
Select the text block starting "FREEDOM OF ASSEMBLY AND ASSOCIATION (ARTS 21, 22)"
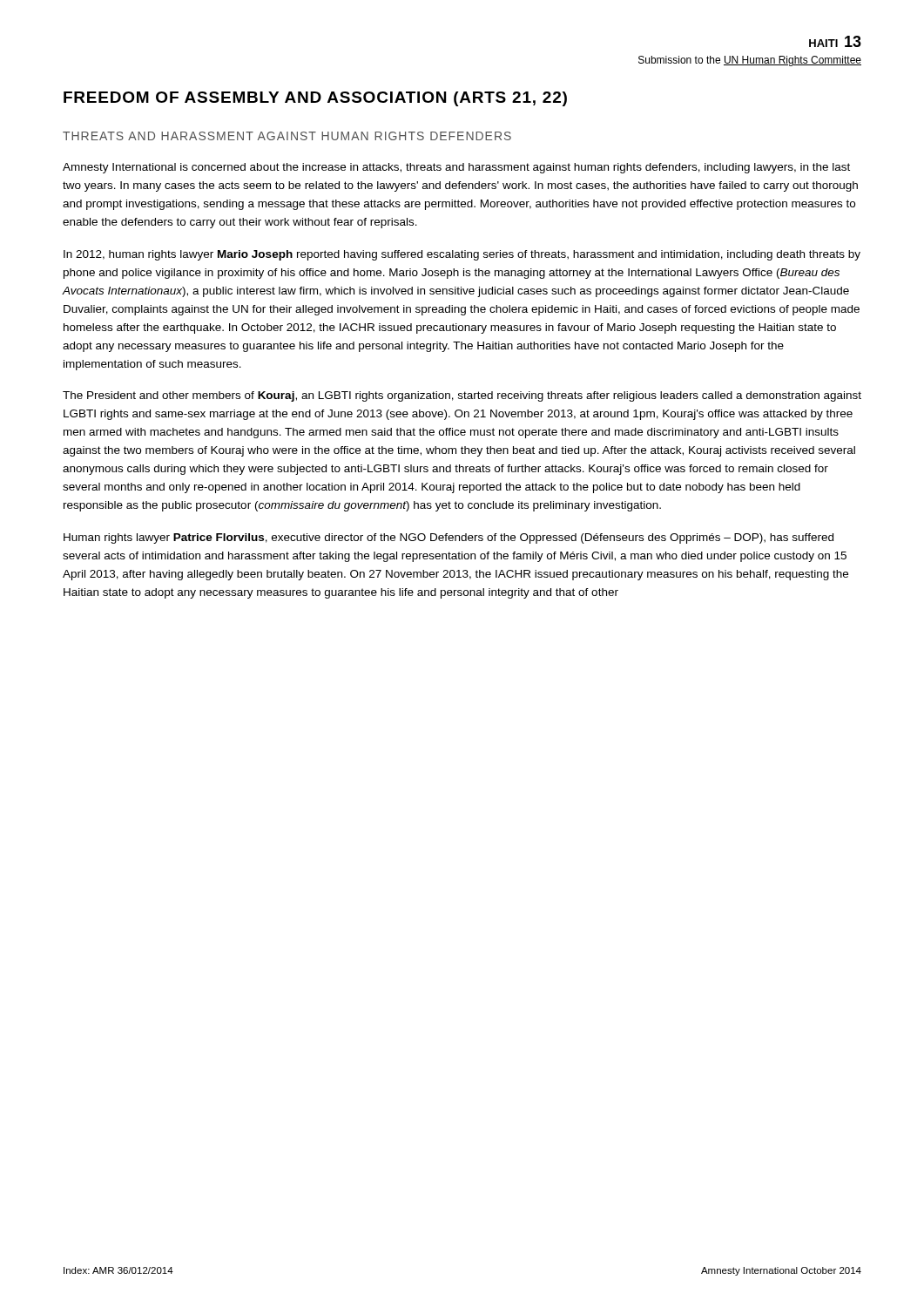coord(462,98)
